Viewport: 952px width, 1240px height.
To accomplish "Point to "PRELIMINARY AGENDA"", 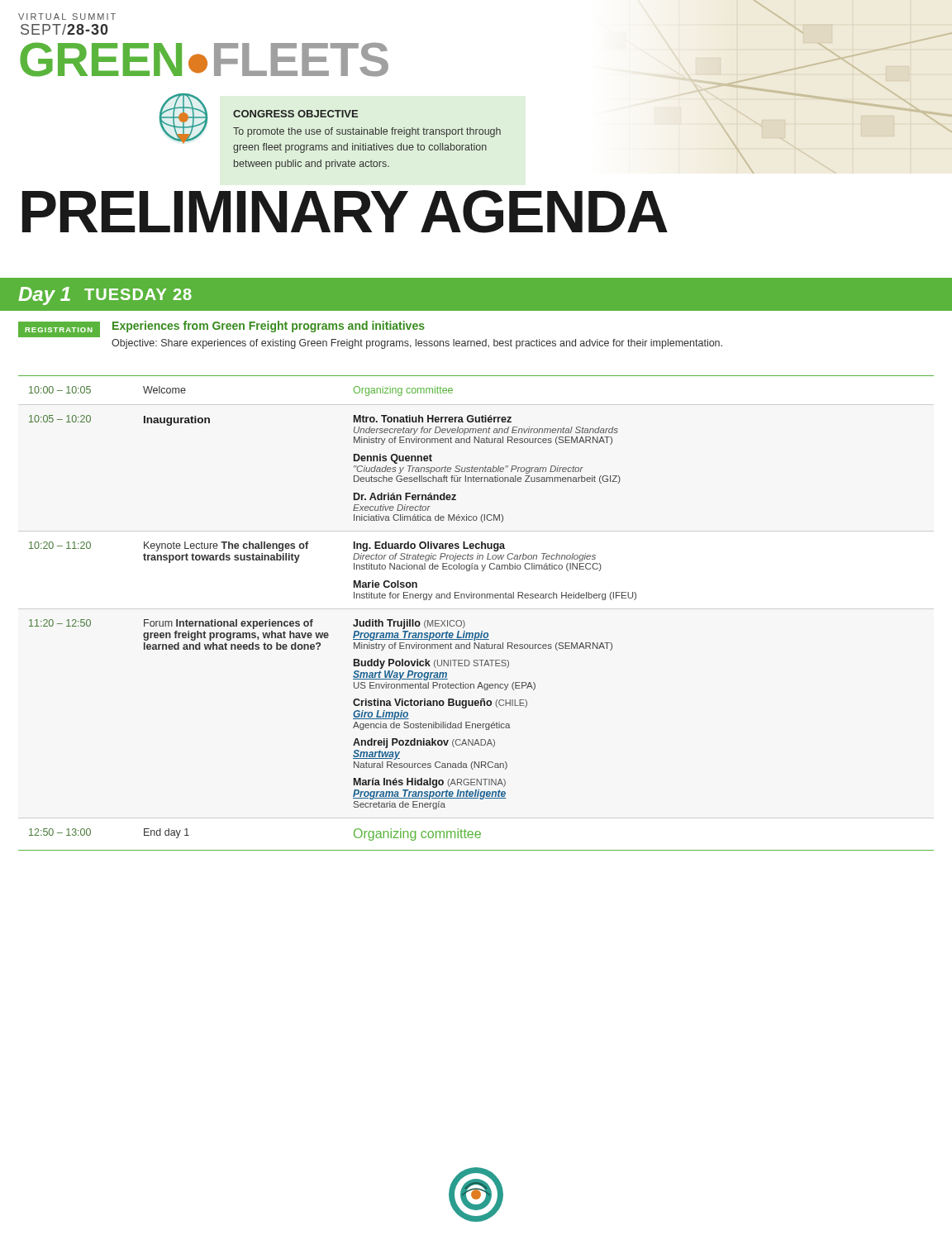I will pyautogui.click(x=476, y=212).
